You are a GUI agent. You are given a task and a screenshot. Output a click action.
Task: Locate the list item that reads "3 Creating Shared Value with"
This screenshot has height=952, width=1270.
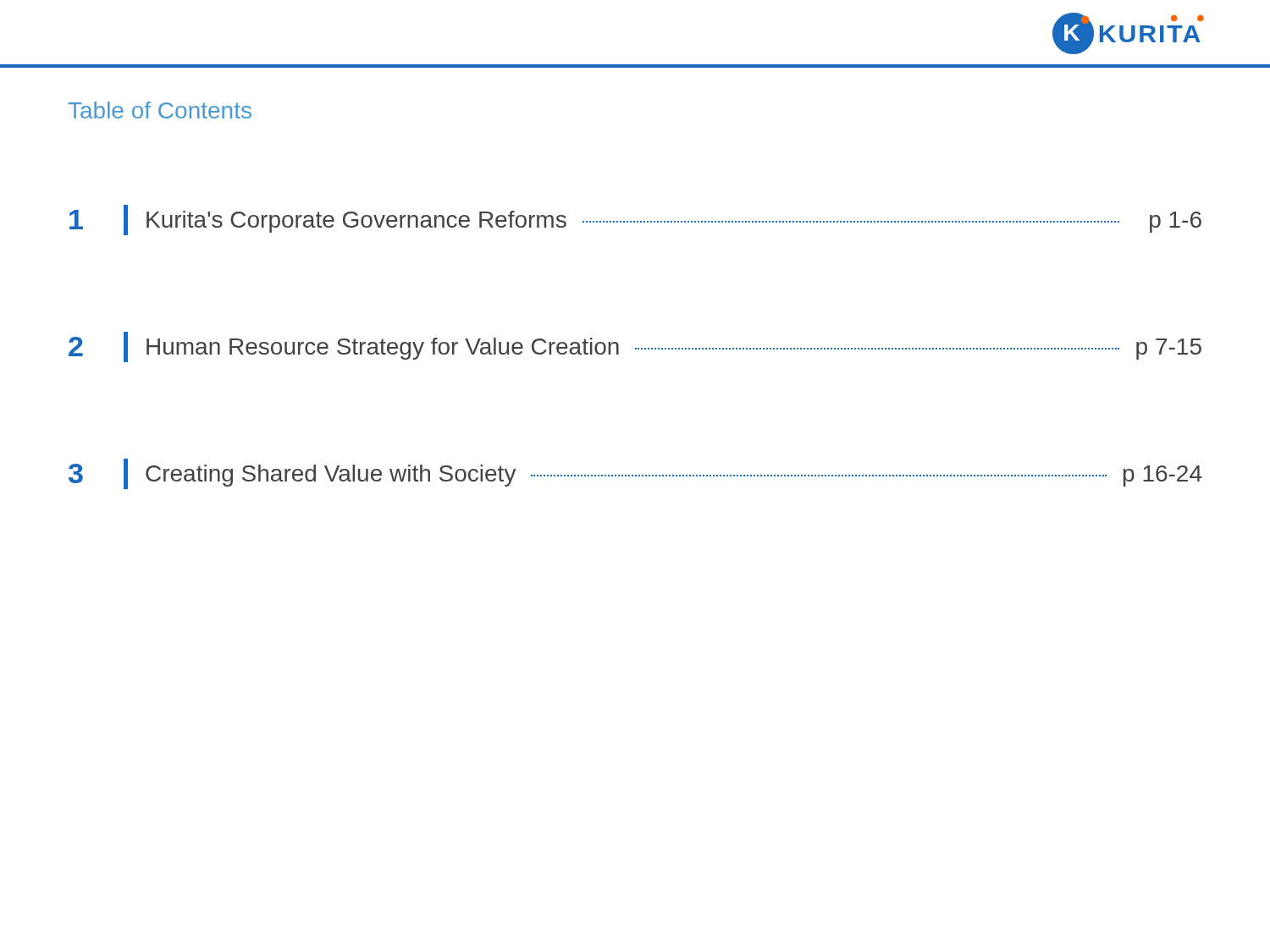pyautogui.click(x=635, y=473)
